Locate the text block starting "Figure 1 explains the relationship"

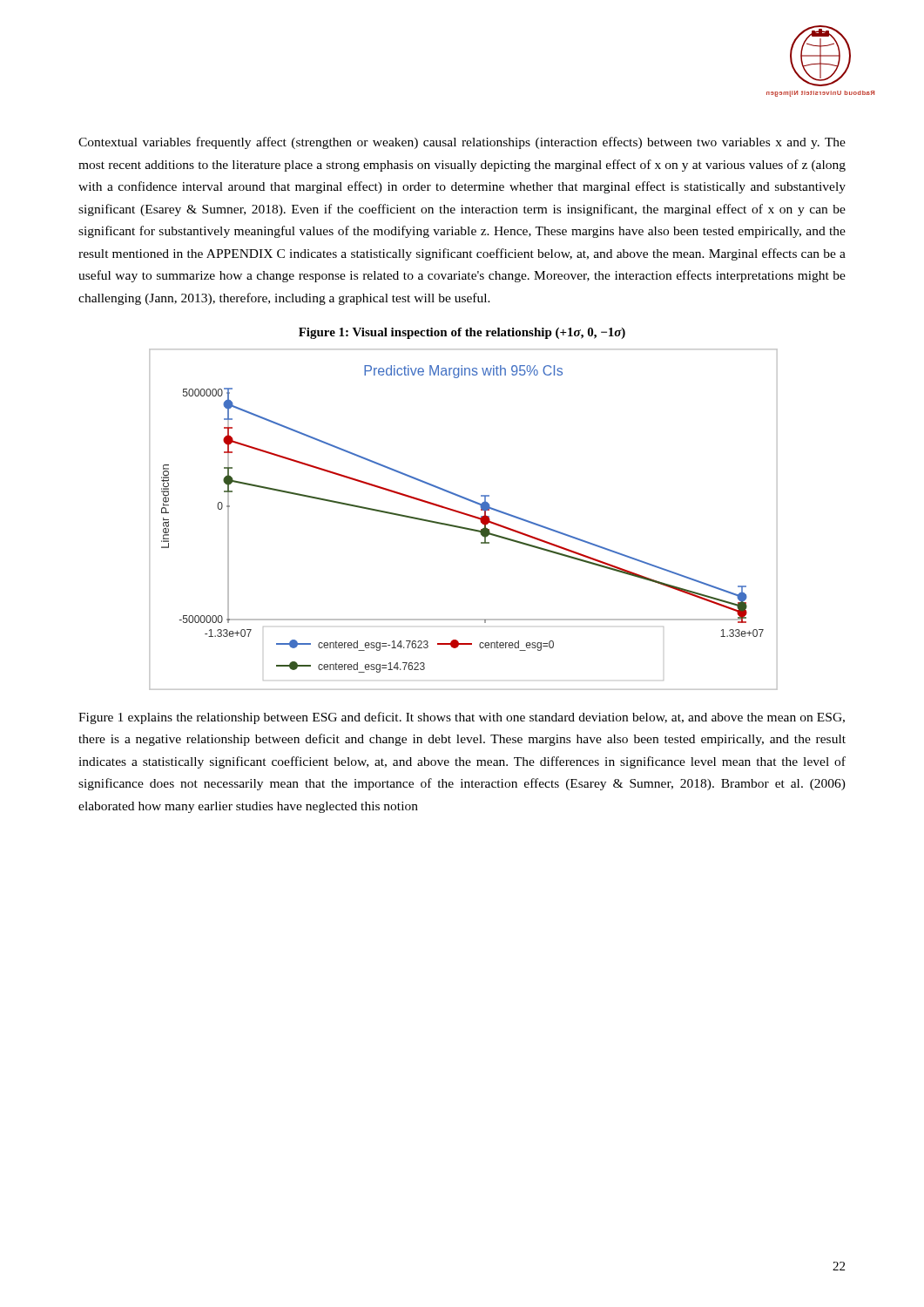point(462,761)
